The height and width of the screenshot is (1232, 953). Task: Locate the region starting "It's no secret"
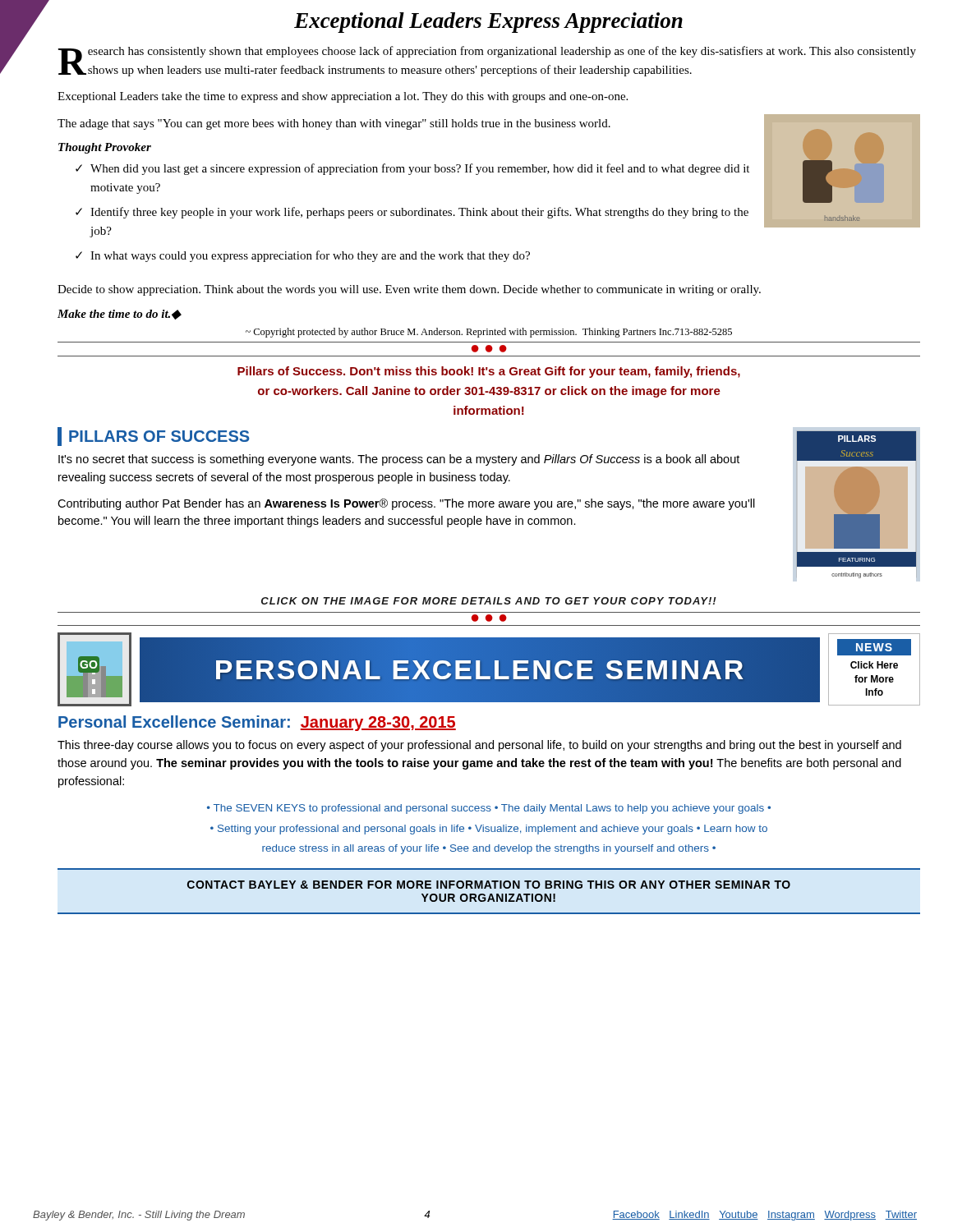pos(399,468)
